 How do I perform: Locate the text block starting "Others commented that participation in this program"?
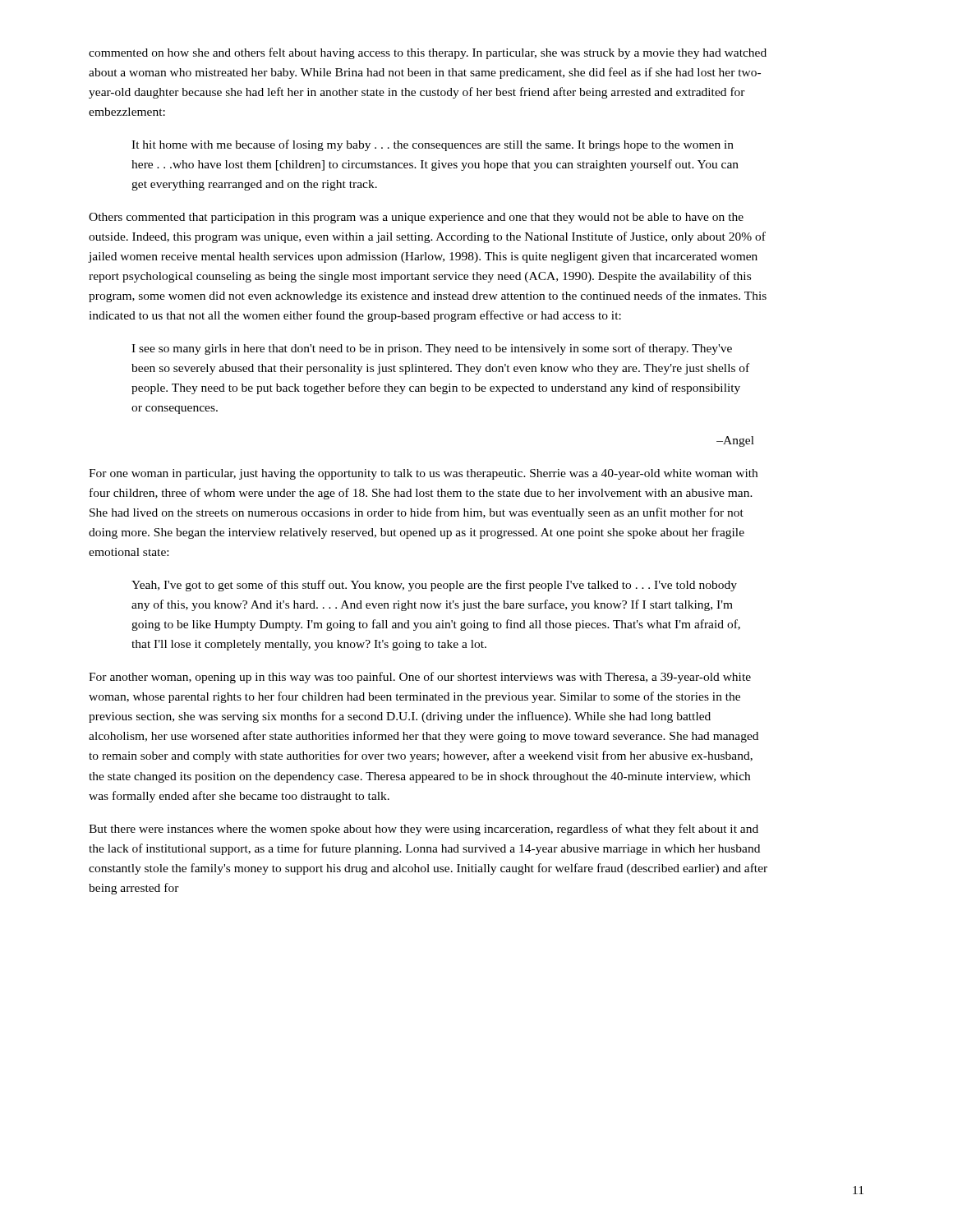(428, 266)
